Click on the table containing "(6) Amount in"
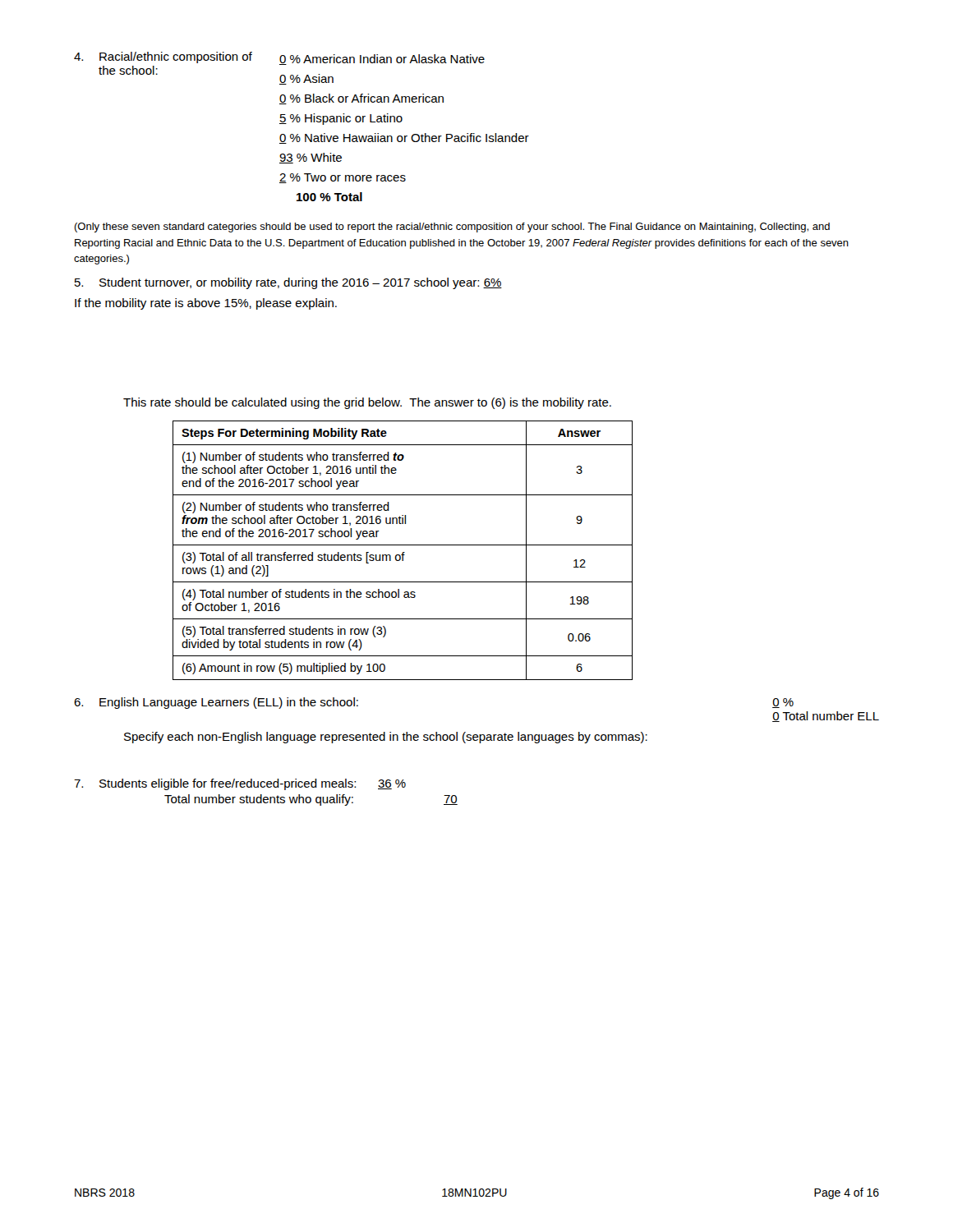The height and width of the screenshot is (1232, 953). pyautogui.click(x=526, y=550)
